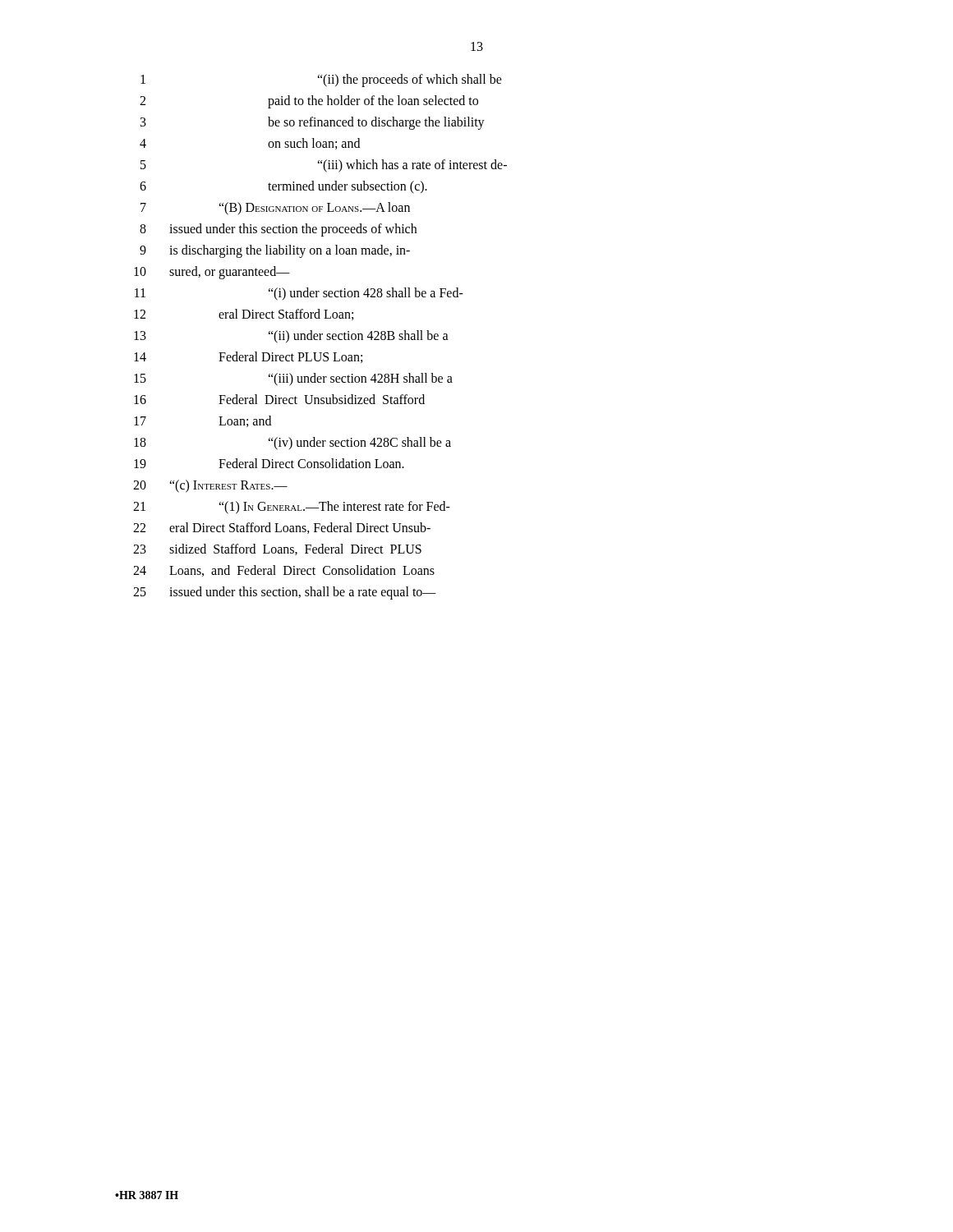Click on the text block containing "8 issued under this"
The image size is (953, 1232).
click(278, 230)
